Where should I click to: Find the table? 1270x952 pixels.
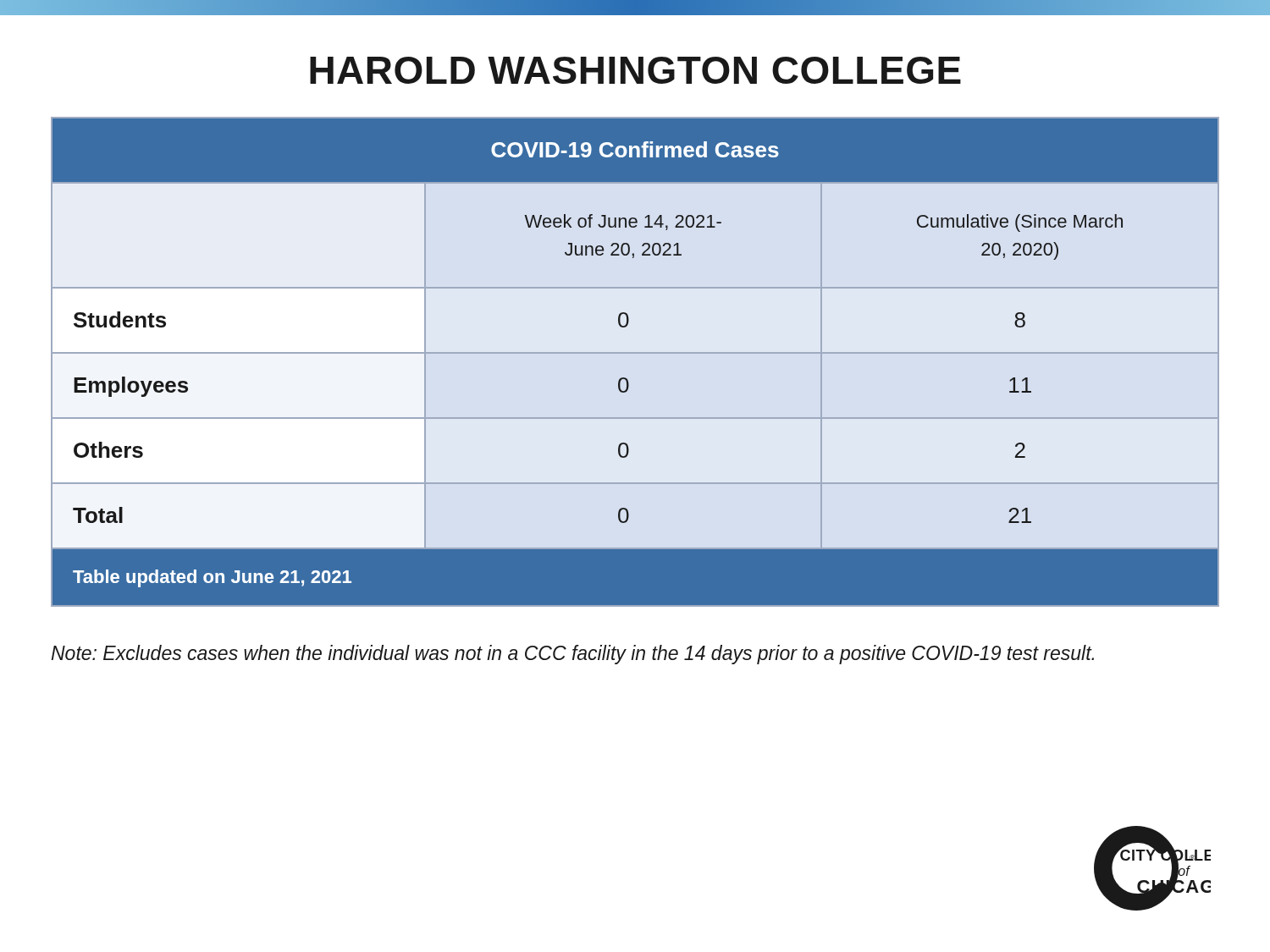coord(635,362)
